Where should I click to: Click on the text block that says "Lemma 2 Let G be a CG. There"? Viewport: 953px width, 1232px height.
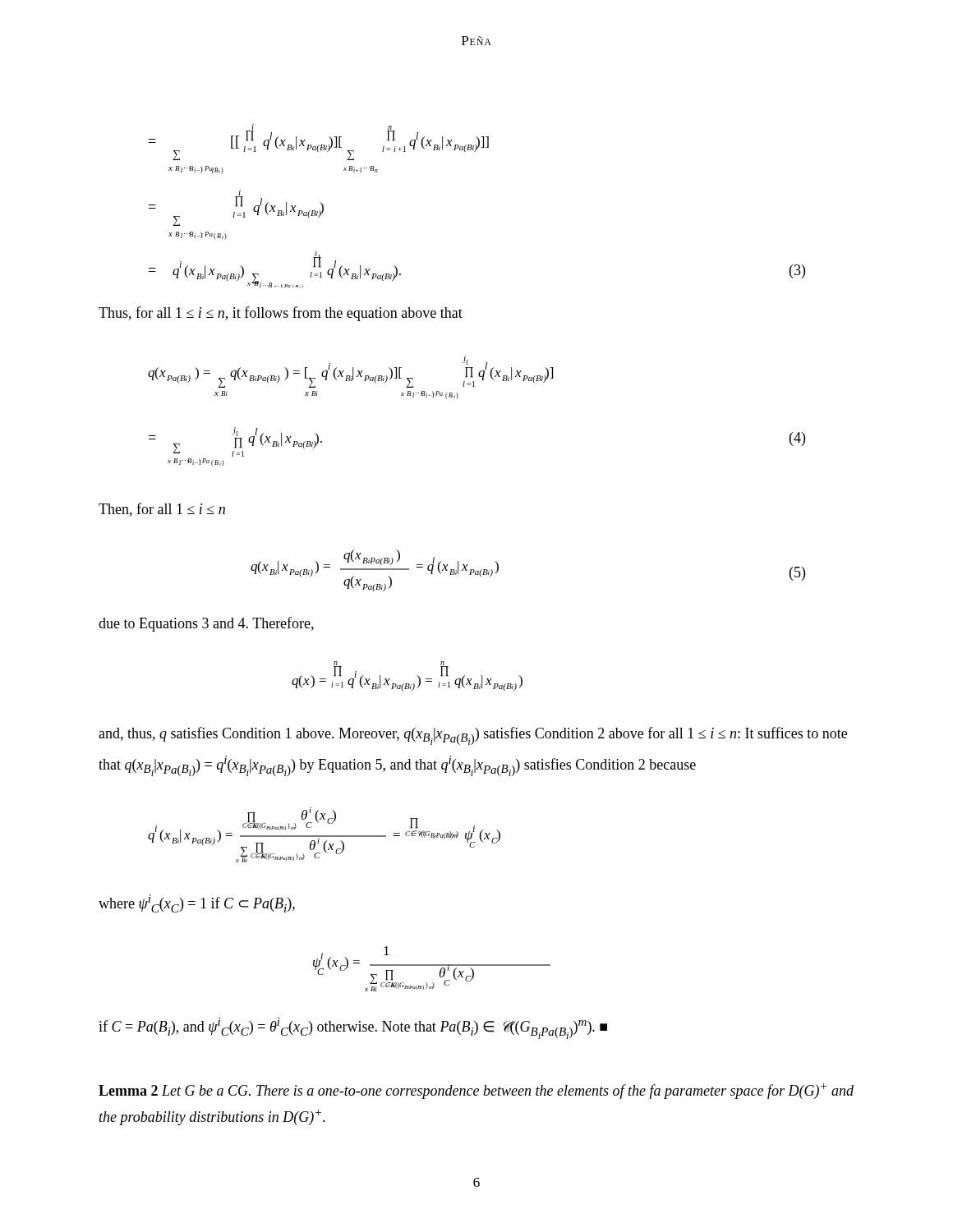coord(476,1103)
